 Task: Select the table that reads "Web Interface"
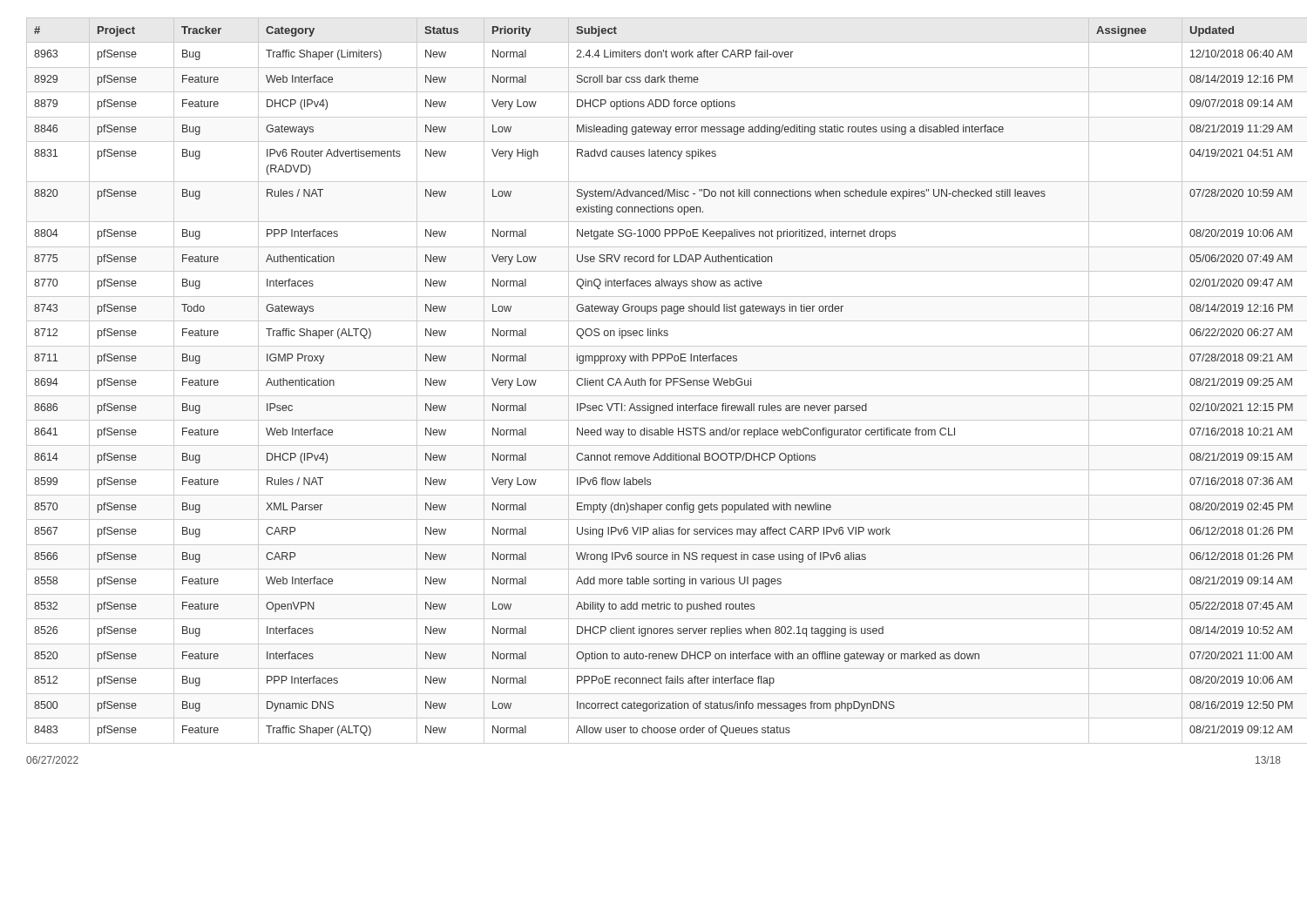654,380
